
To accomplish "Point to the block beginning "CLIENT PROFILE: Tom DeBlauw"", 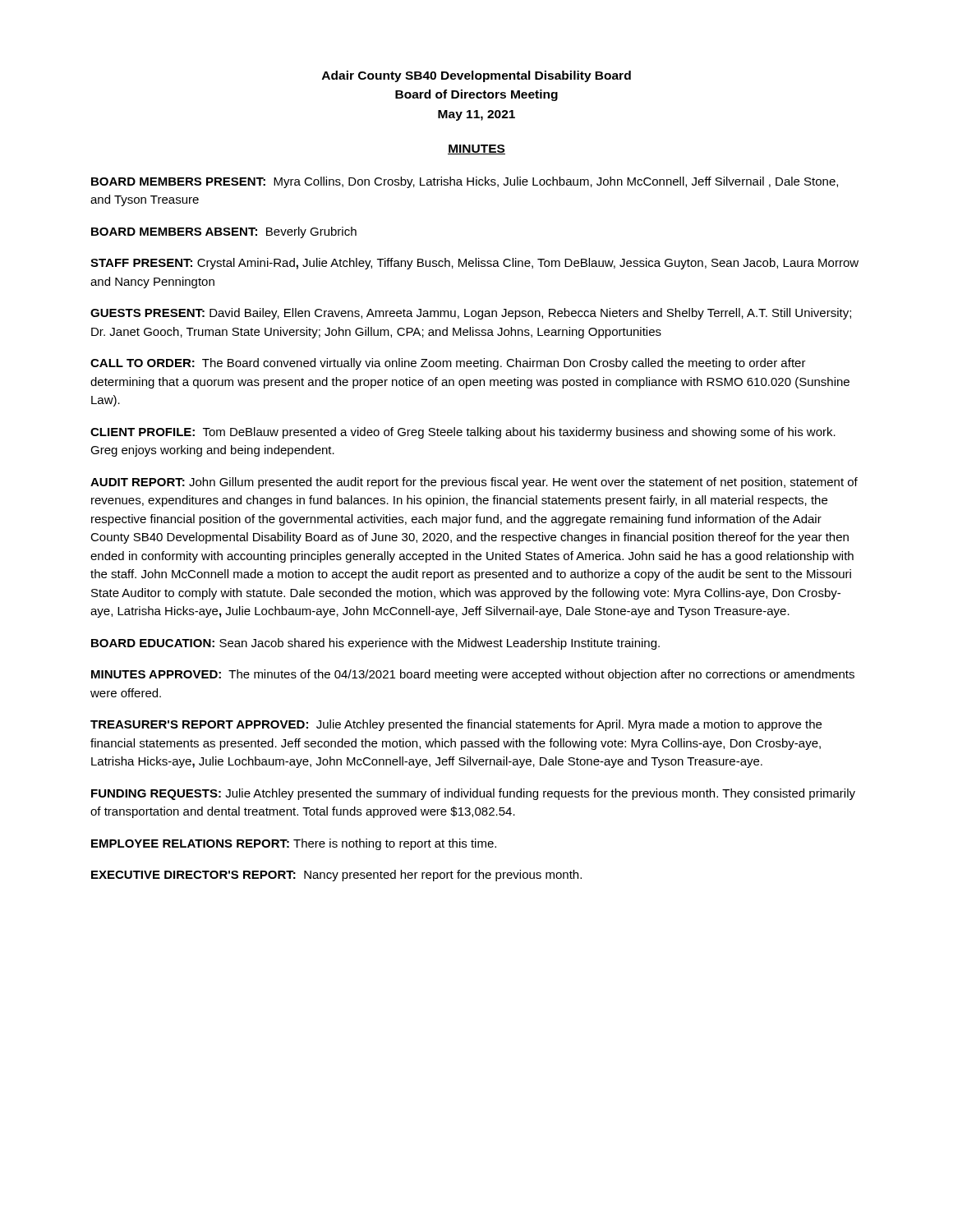I will click(x=476, y=441).
